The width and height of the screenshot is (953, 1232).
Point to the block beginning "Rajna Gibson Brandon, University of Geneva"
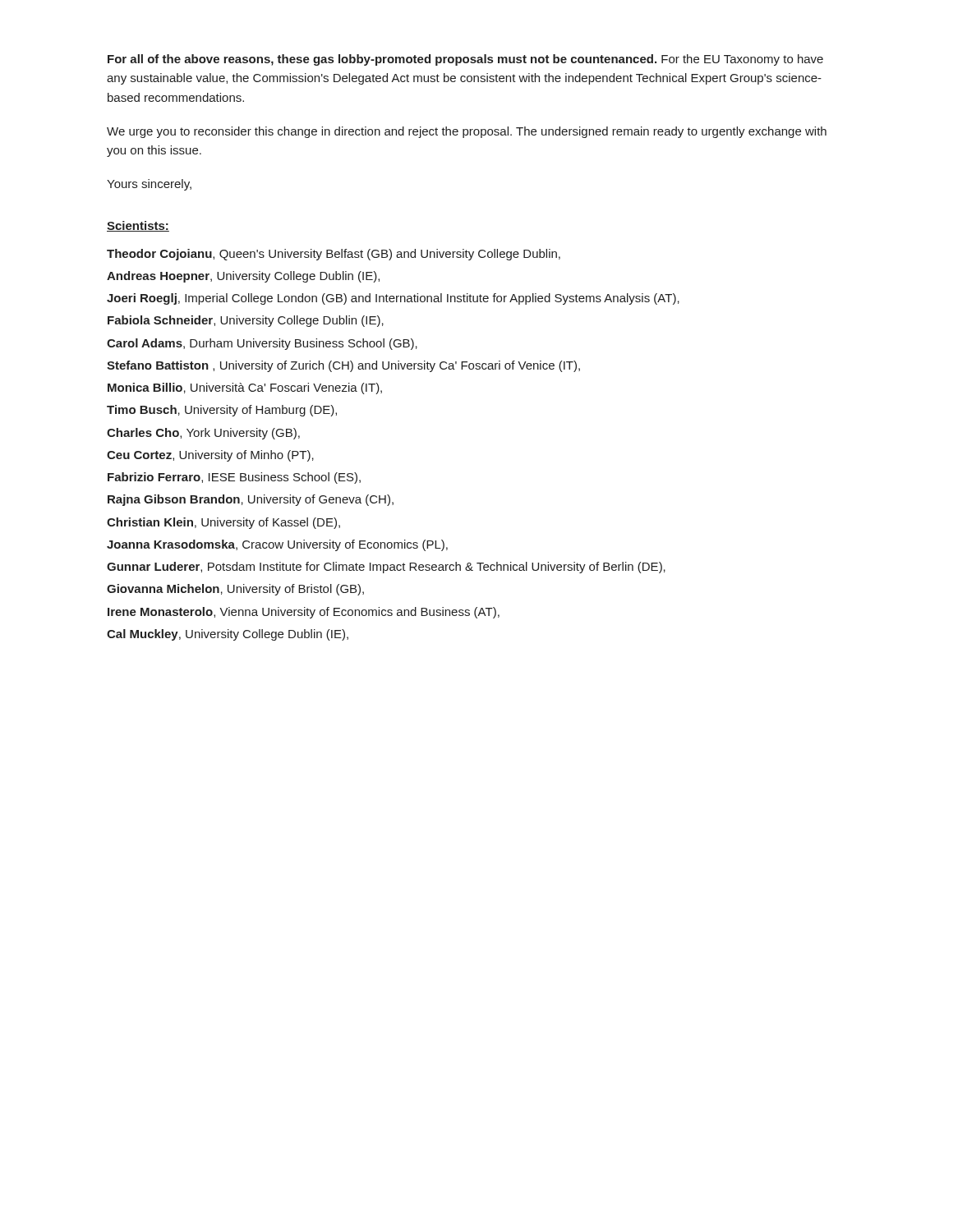pos(251,499)
